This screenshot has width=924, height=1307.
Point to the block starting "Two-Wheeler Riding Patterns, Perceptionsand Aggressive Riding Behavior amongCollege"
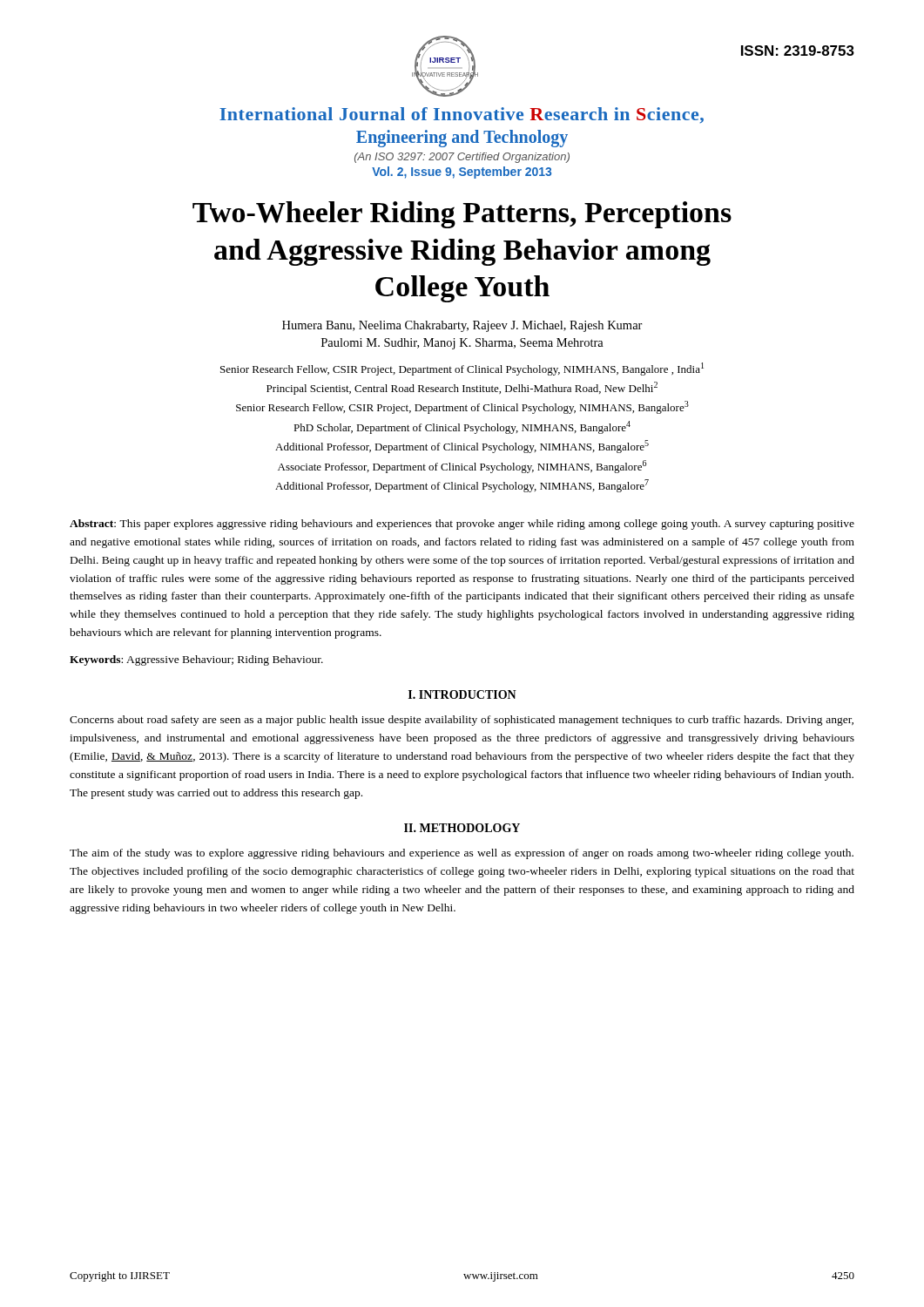(x=462, y=249)
